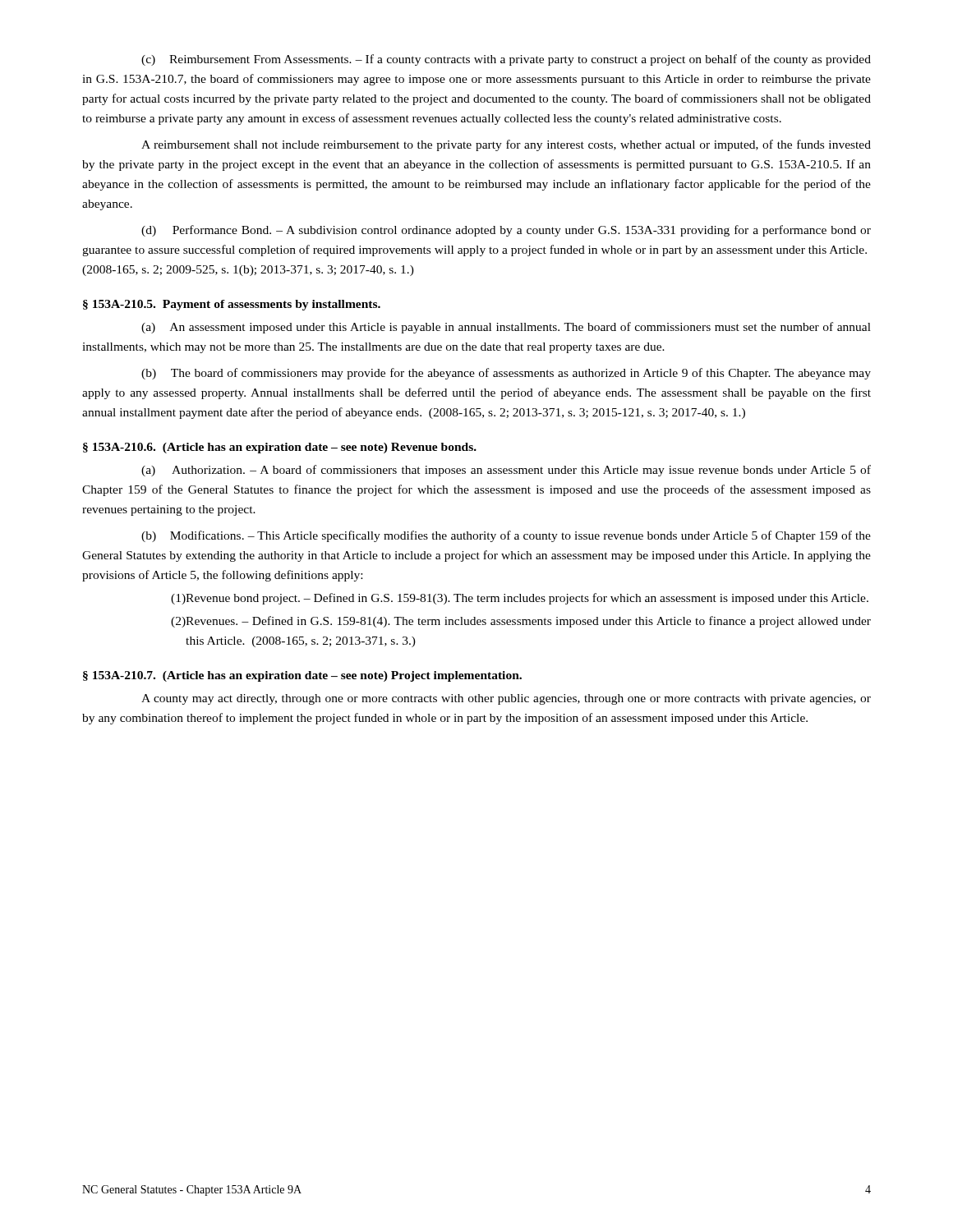The width and height of the screenshot is (953, 1232).
Task: Select the text block starting "(b) The board of commissioners may"
Action: [x=476, y=393]
